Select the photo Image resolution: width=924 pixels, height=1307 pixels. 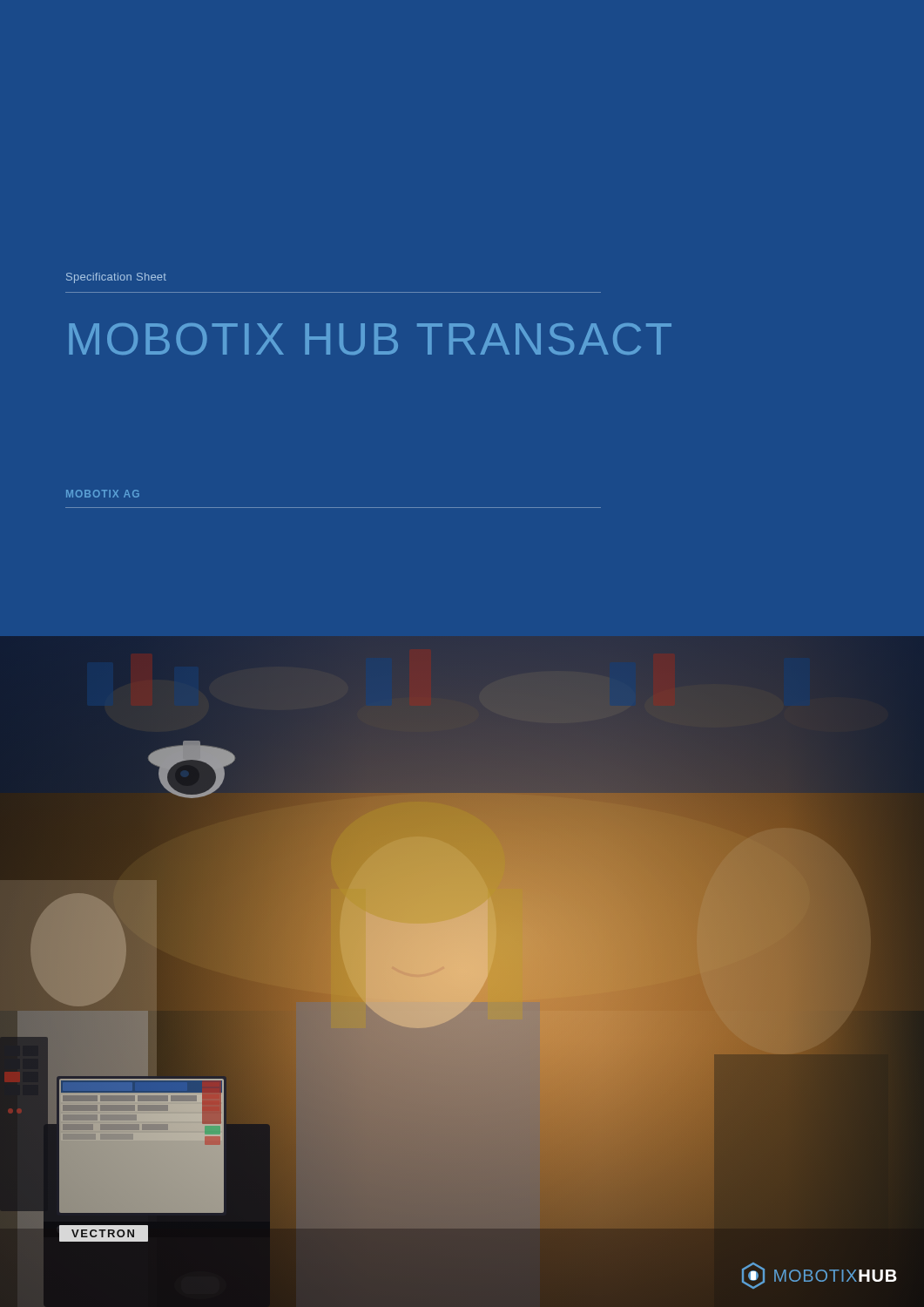click(x=462, y=972)
